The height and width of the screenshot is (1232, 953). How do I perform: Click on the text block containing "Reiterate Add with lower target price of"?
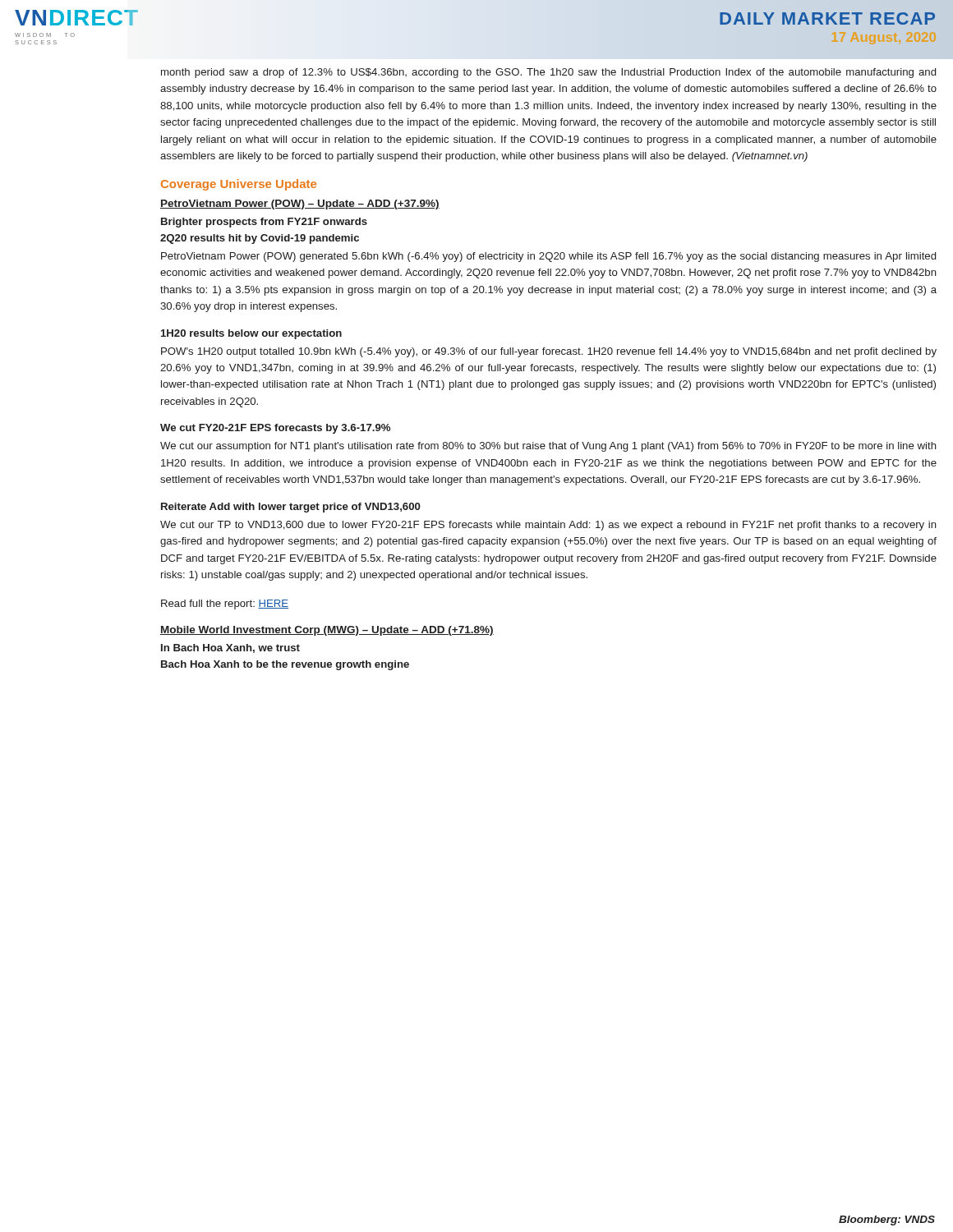290,506
